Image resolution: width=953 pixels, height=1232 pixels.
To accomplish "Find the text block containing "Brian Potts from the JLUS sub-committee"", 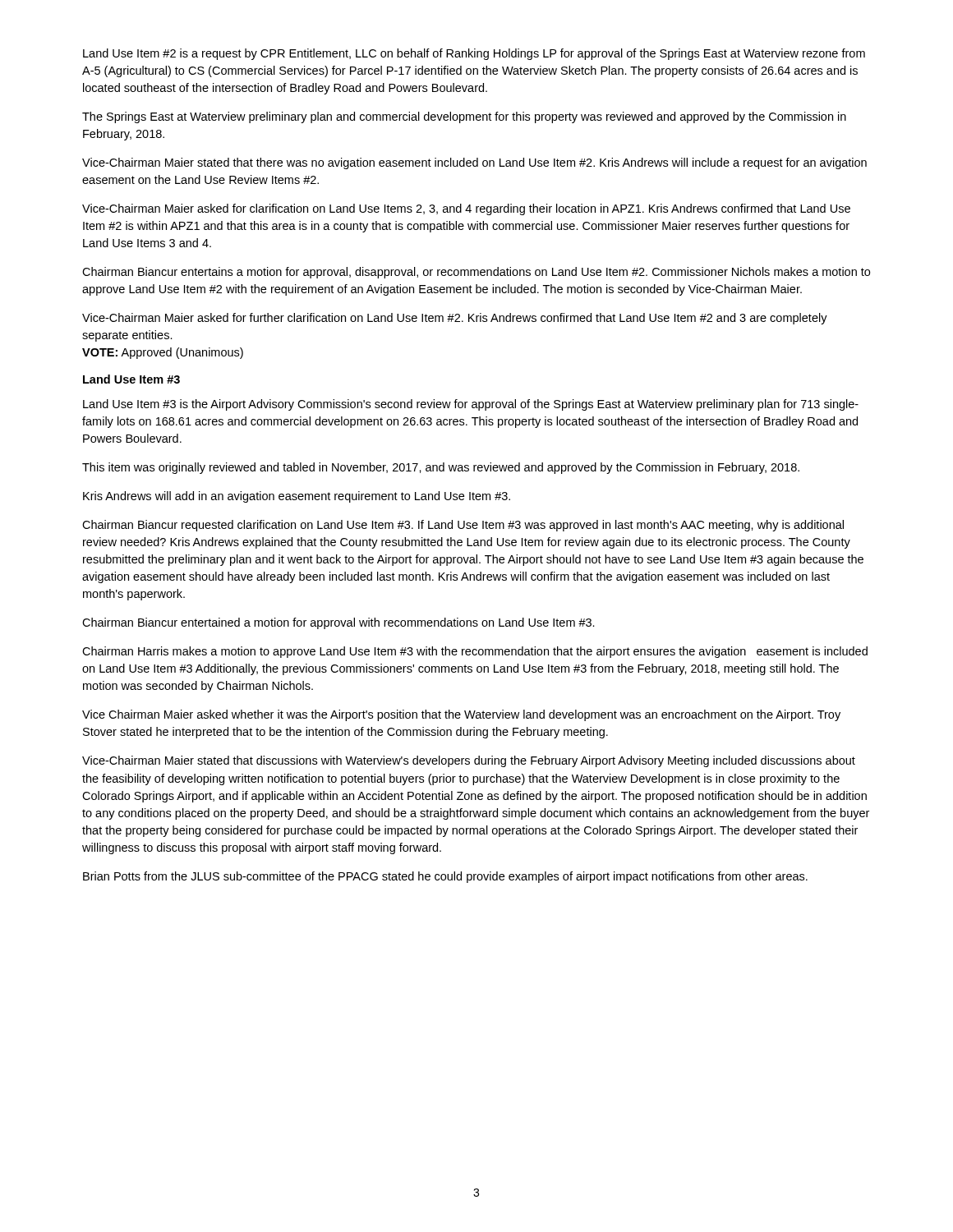I will (445, 876).
